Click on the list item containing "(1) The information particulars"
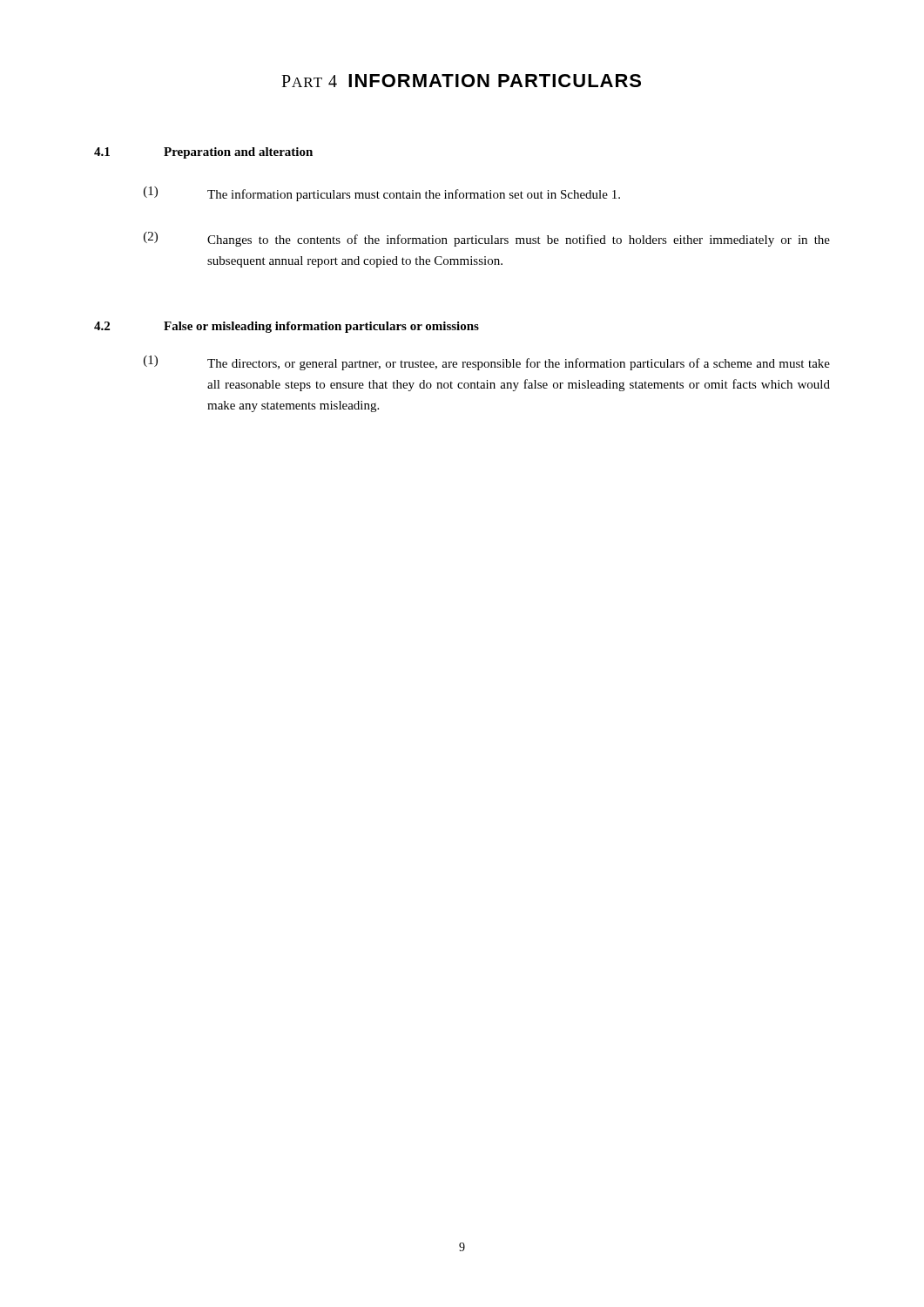 (462, 194)
